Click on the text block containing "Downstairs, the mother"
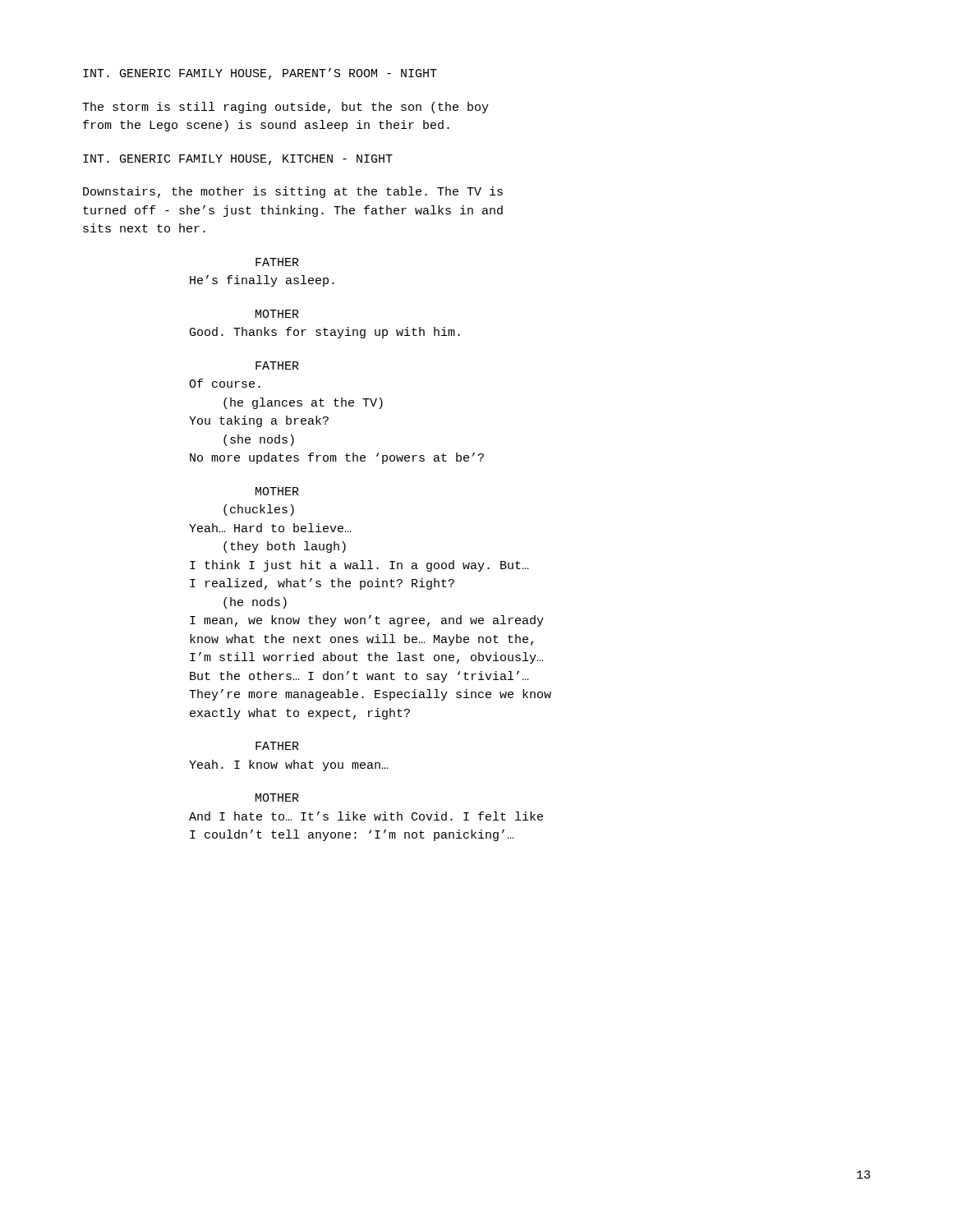Screen dimensions: 1232x953 click(293, 211)
